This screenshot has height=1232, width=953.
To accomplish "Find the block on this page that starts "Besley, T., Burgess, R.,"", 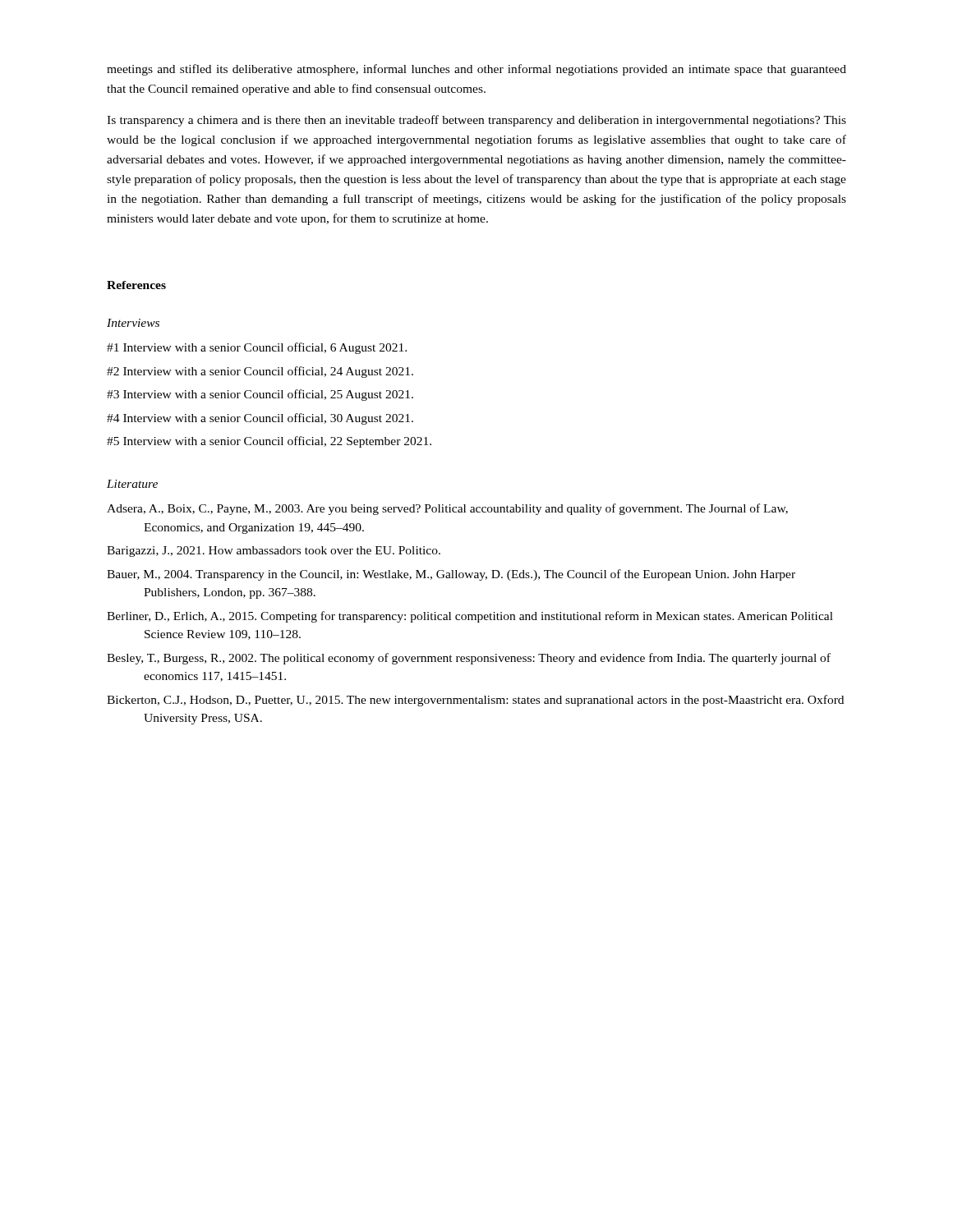I will pyautogui.click(x=469, y=666).
